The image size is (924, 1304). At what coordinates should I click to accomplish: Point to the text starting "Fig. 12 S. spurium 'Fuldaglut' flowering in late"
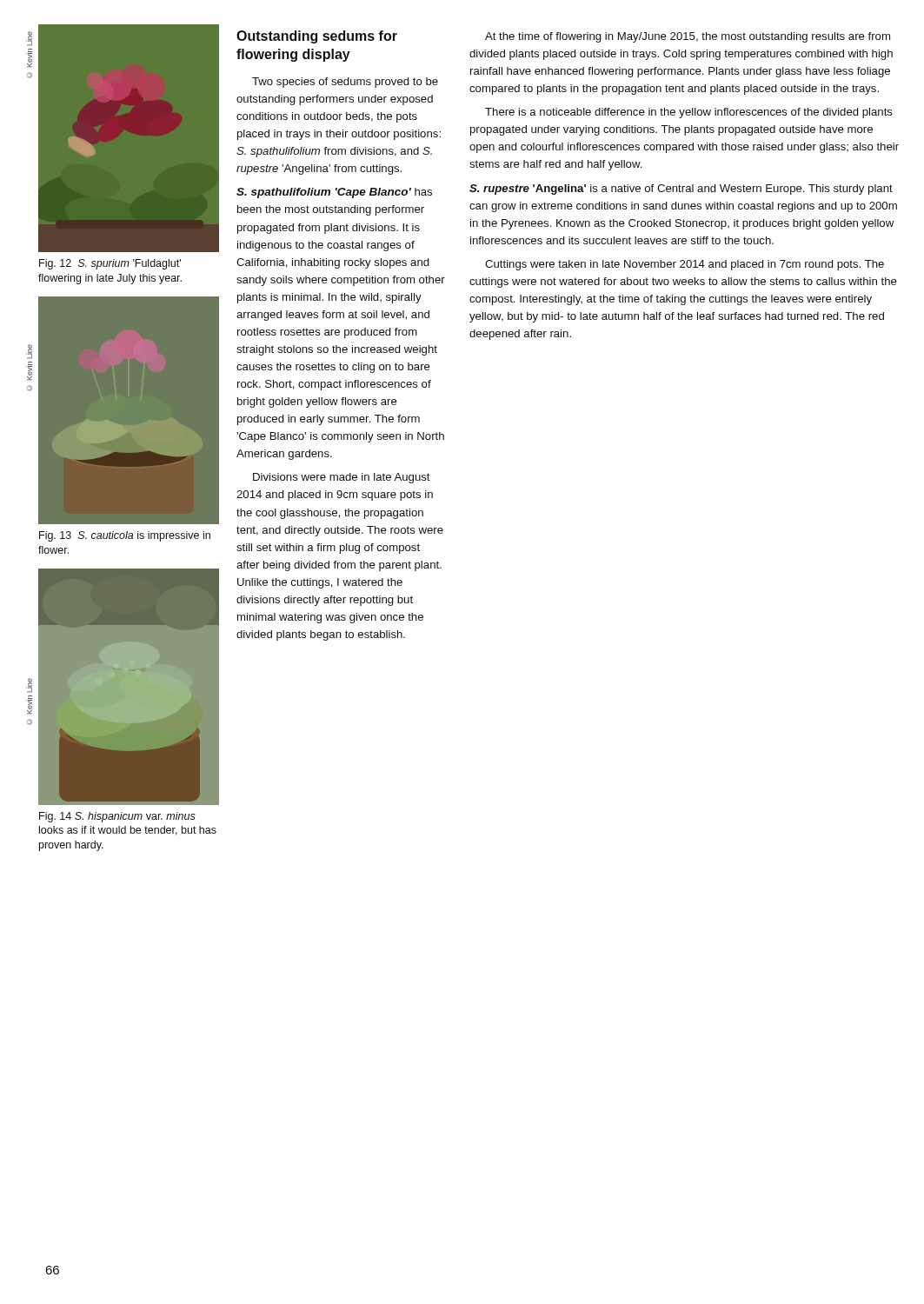[110, 271]
